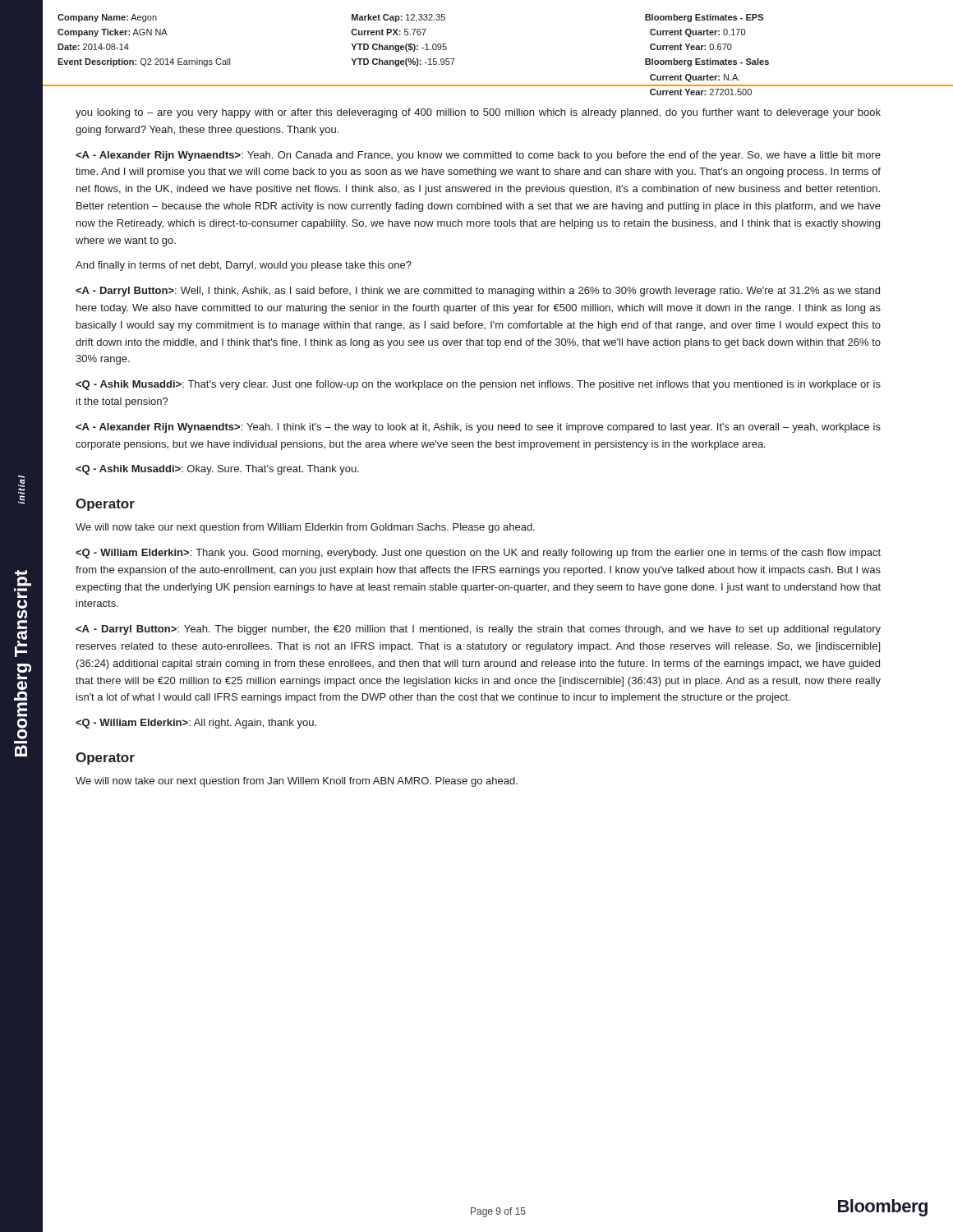Find the text block that says ": Yeah. I think it's"
Screen dimensions: 1232x953
478,435
